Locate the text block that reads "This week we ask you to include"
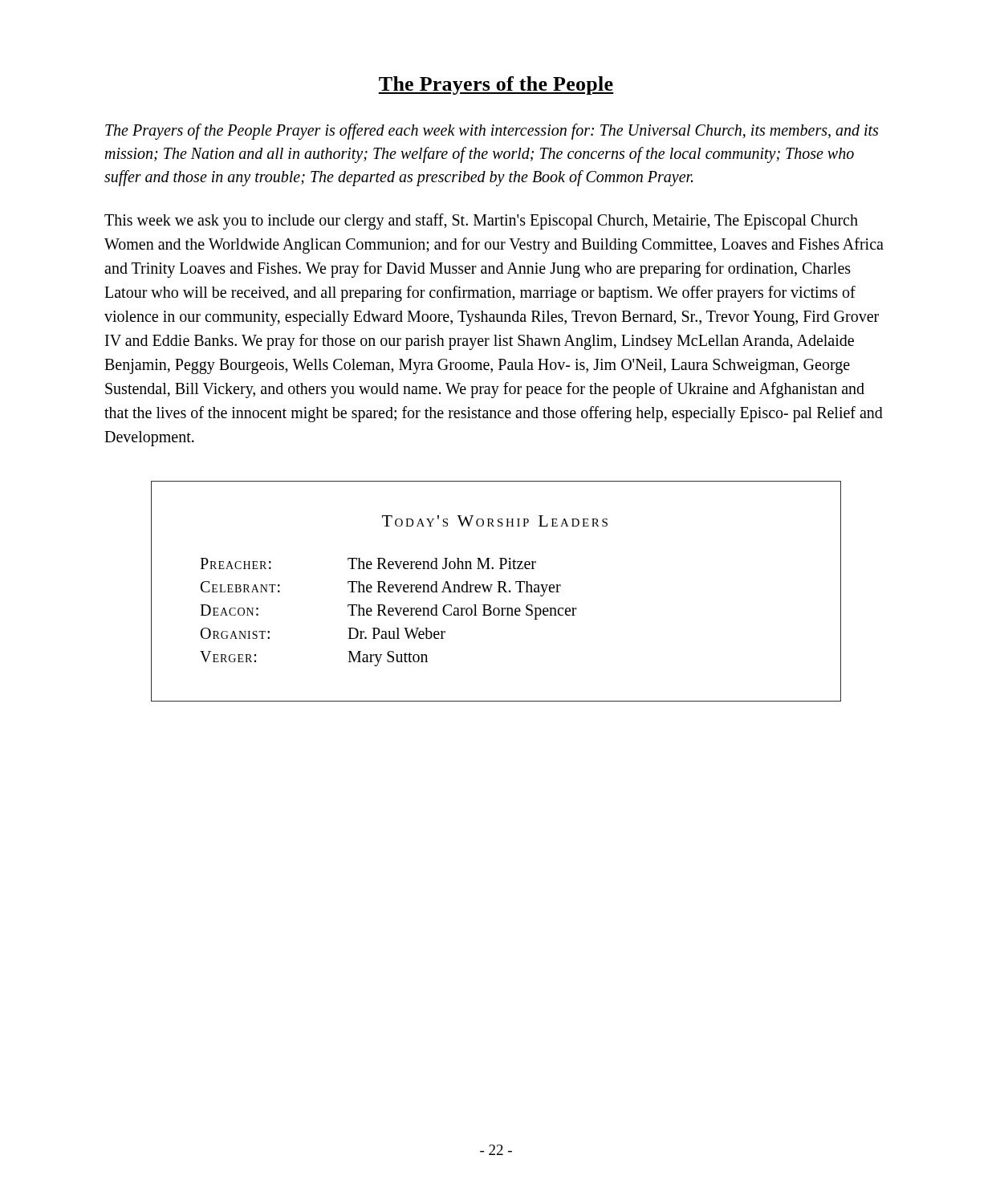Screen dimensions: 1204x992 click(x=494, y=328)
